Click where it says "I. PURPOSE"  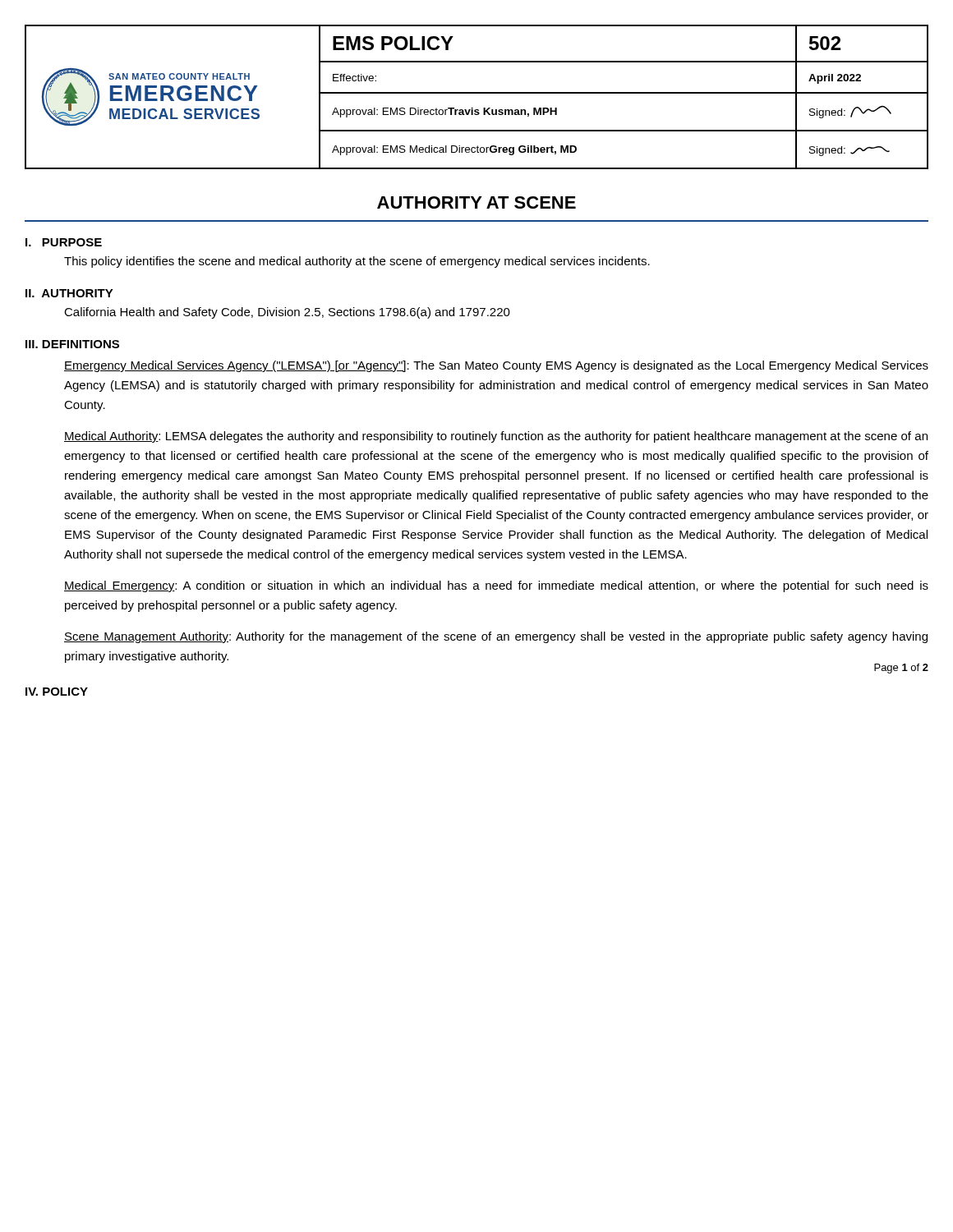tap(63, 242)
